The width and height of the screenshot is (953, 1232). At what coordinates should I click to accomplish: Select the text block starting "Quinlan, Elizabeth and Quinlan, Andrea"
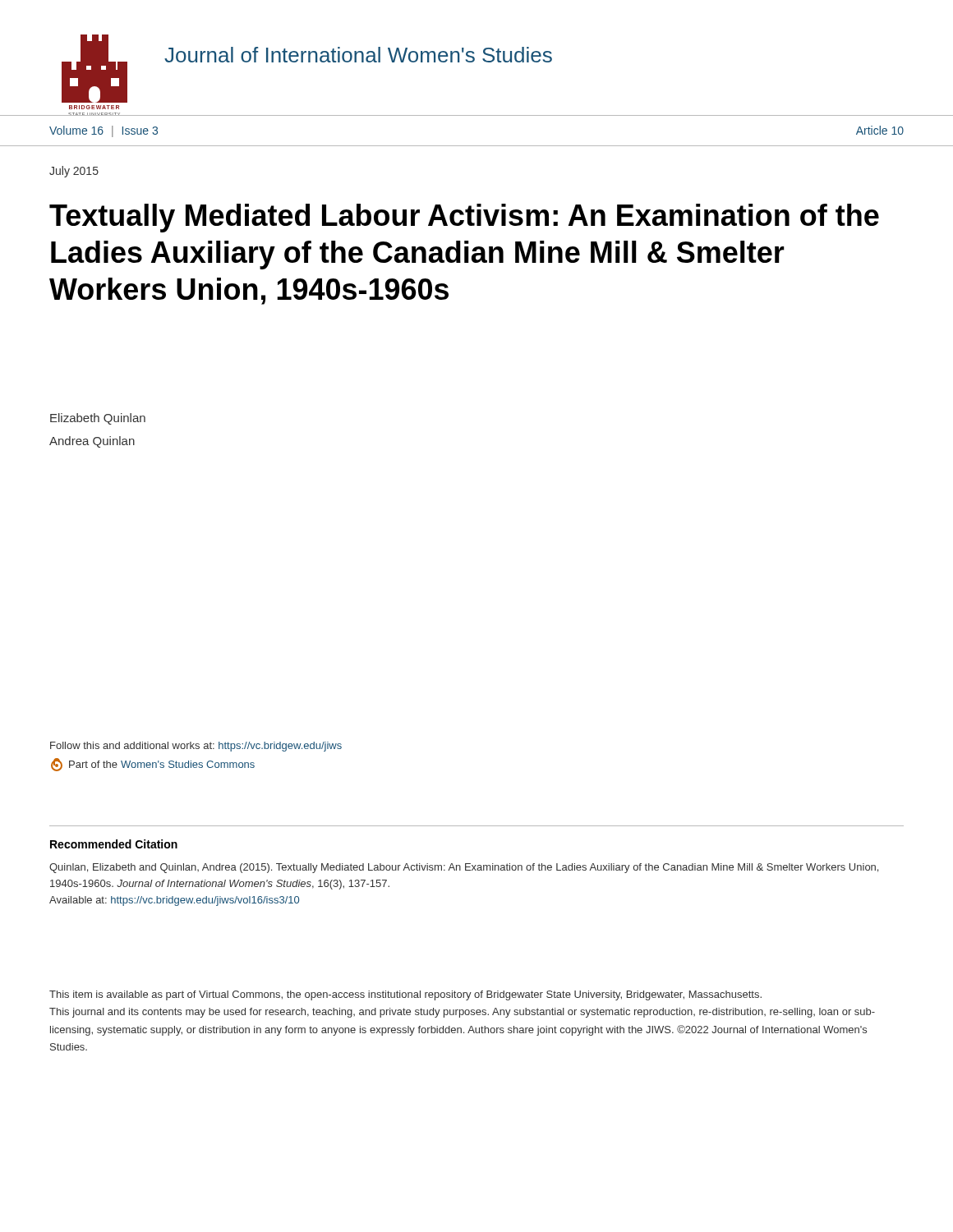point(464,868)
